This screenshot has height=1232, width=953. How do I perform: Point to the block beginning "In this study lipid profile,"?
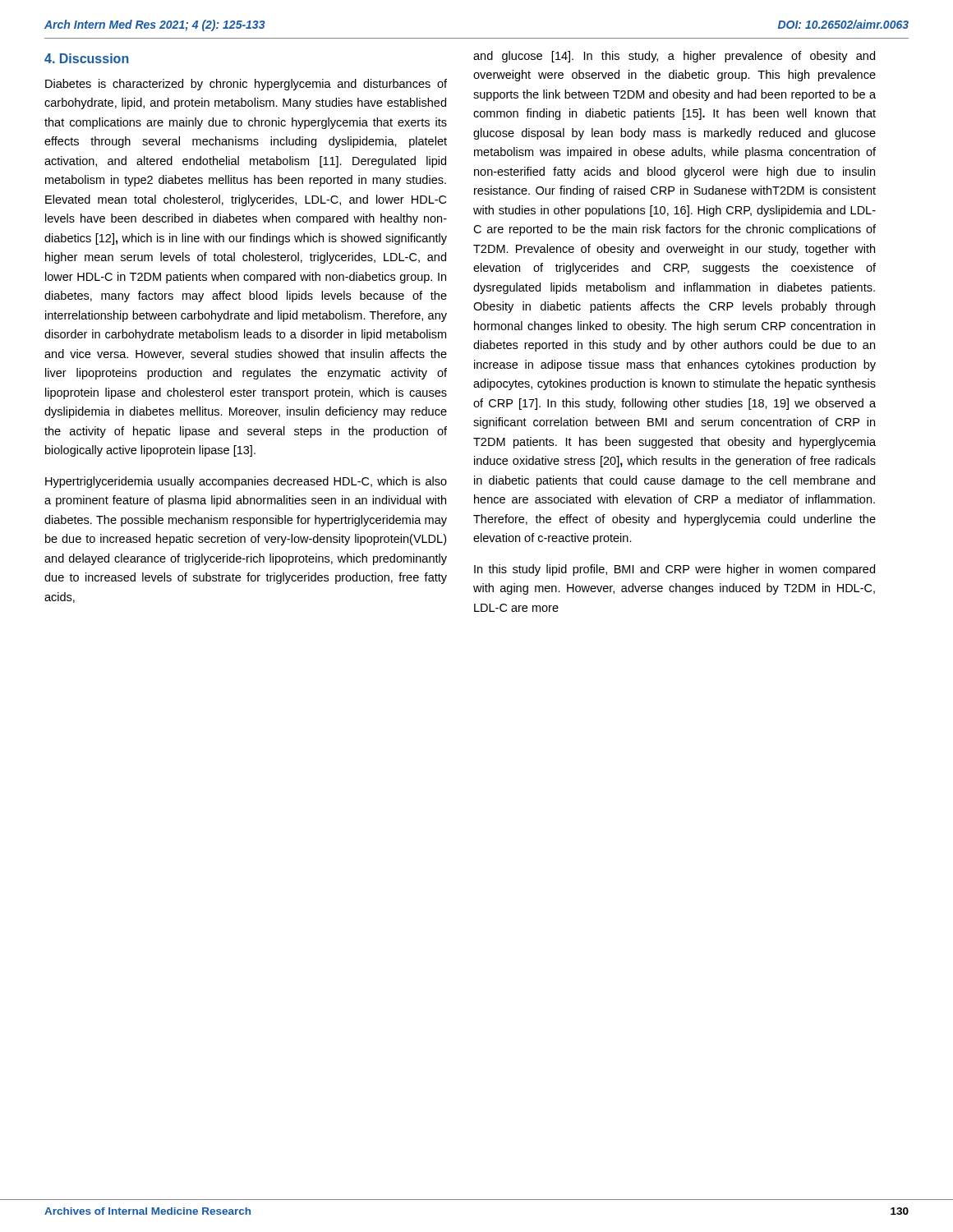point(675,588)
